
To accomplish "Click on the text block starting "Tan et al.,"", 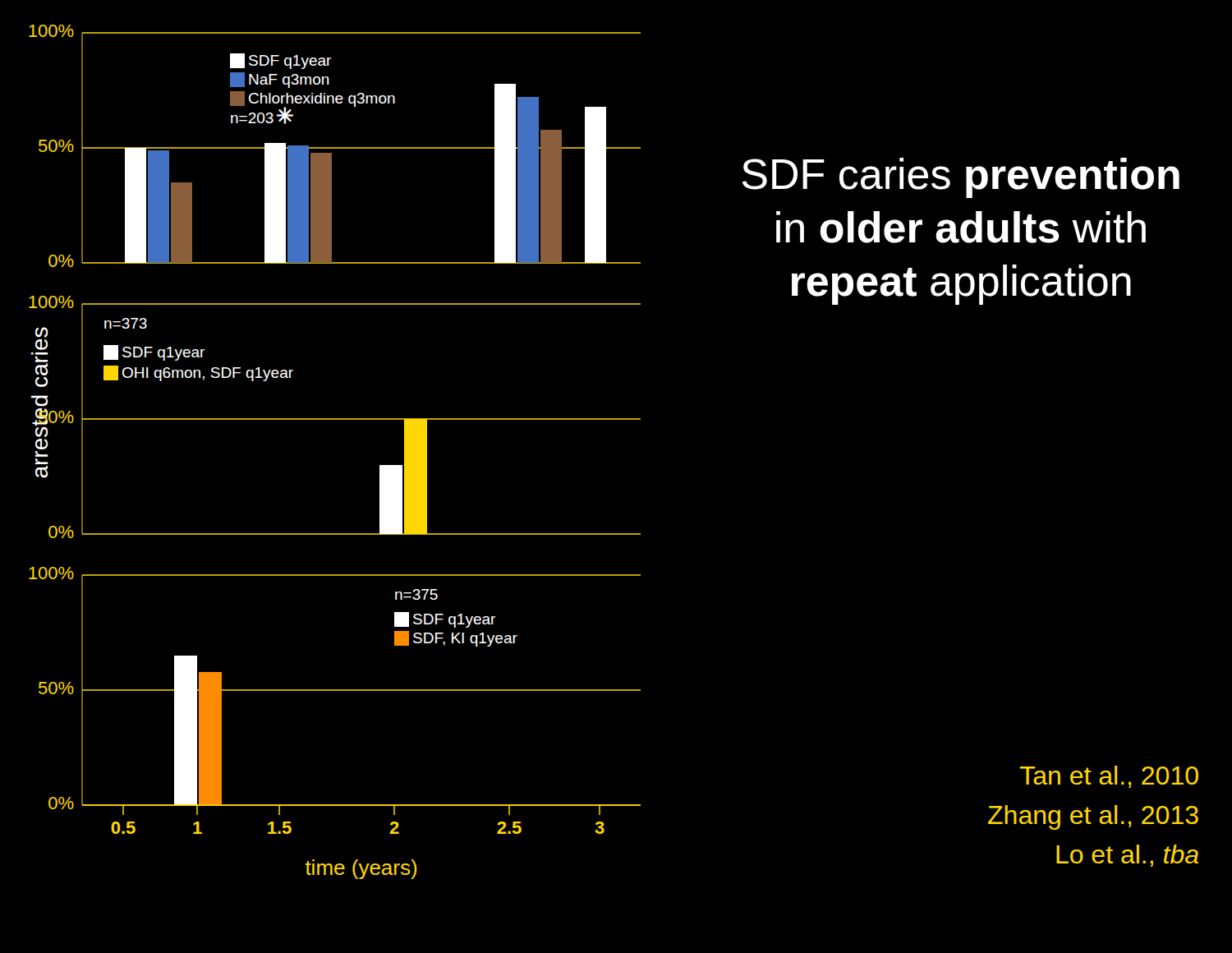I will tap(1093, 815).
